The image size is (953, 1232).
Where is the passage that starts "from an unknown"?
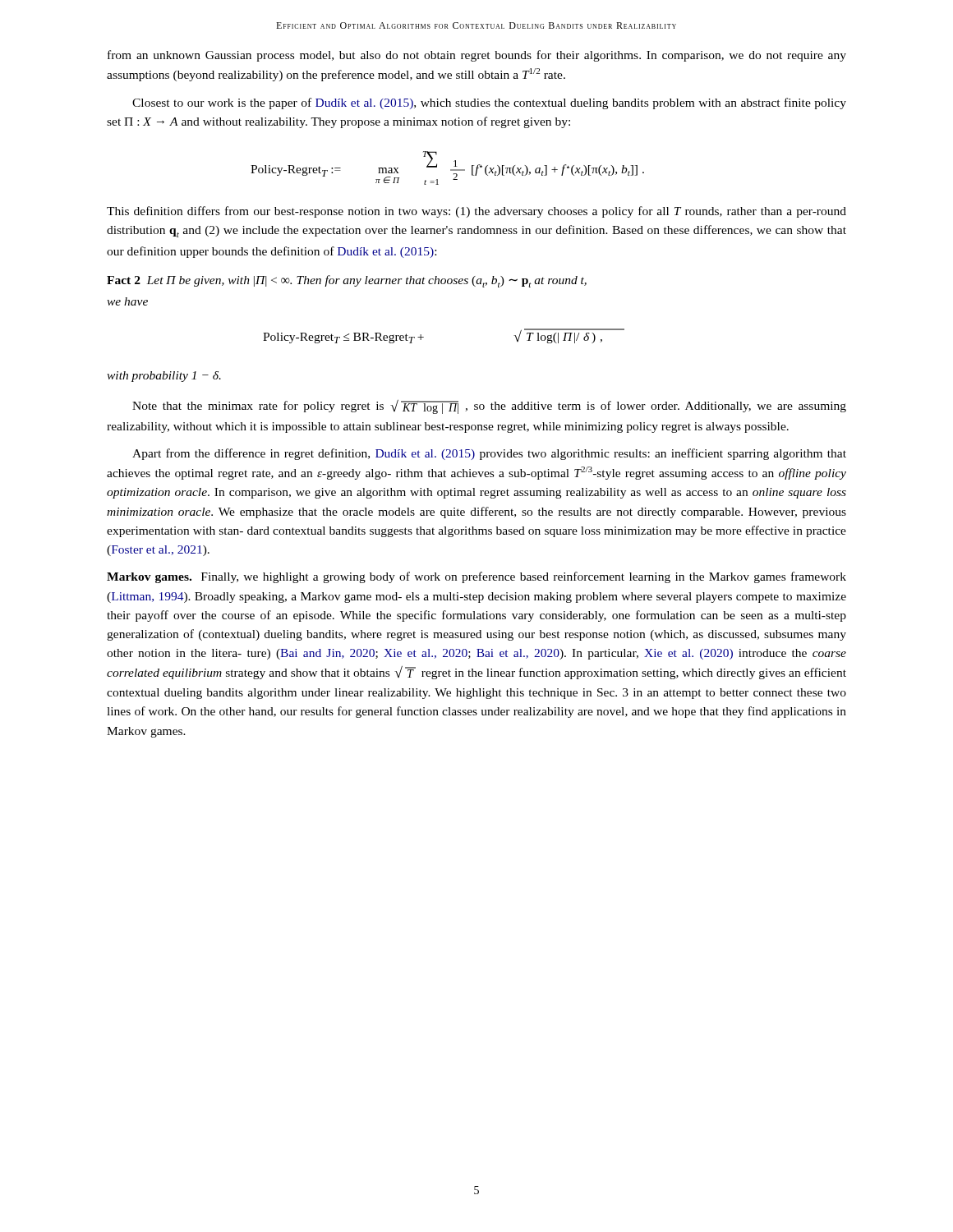pos(476,88)
